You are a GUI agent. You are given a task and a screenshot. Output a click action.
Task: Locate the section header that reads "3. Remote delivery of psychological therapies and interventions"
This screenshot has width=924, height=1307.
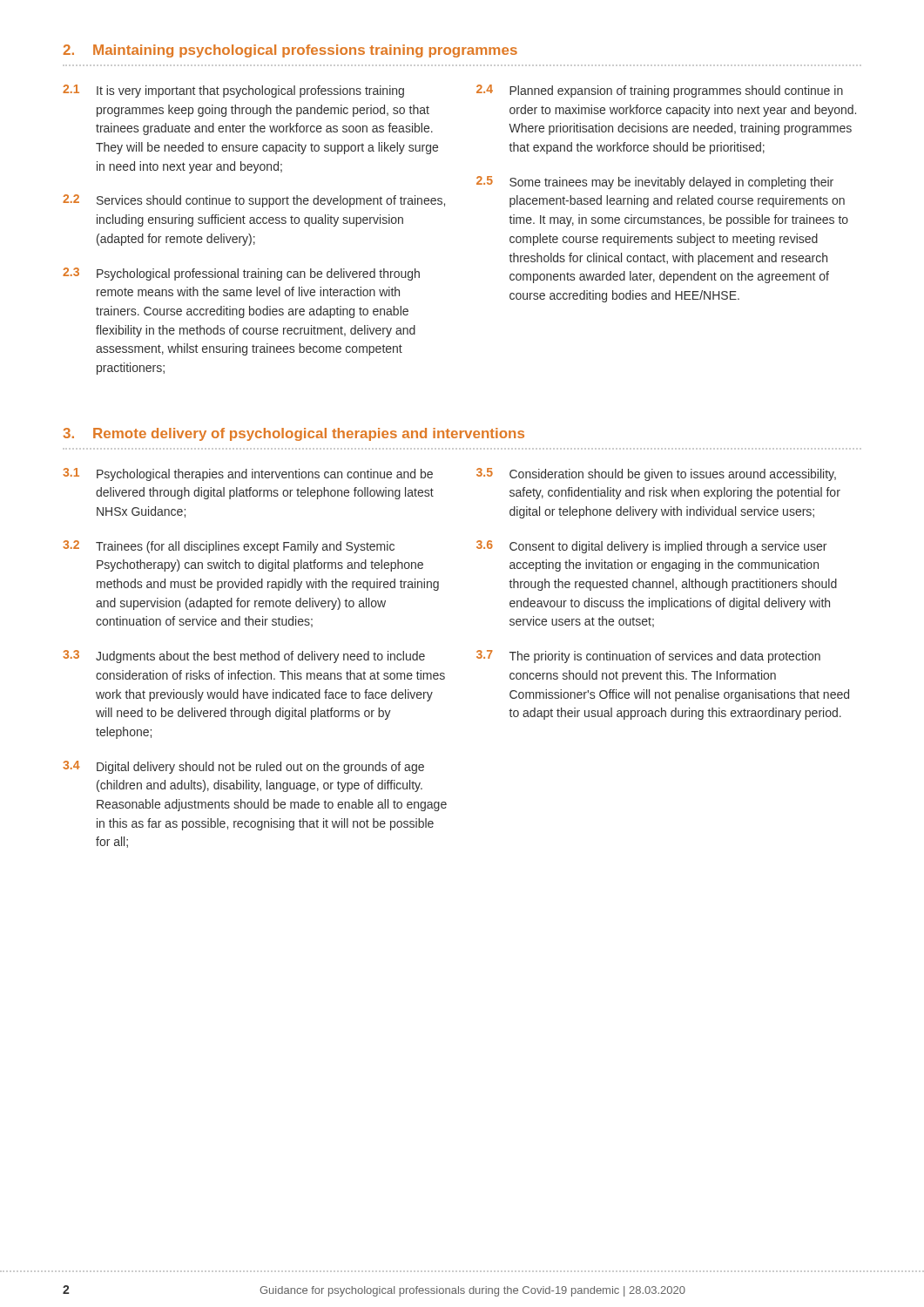click(x=294, y=434)
